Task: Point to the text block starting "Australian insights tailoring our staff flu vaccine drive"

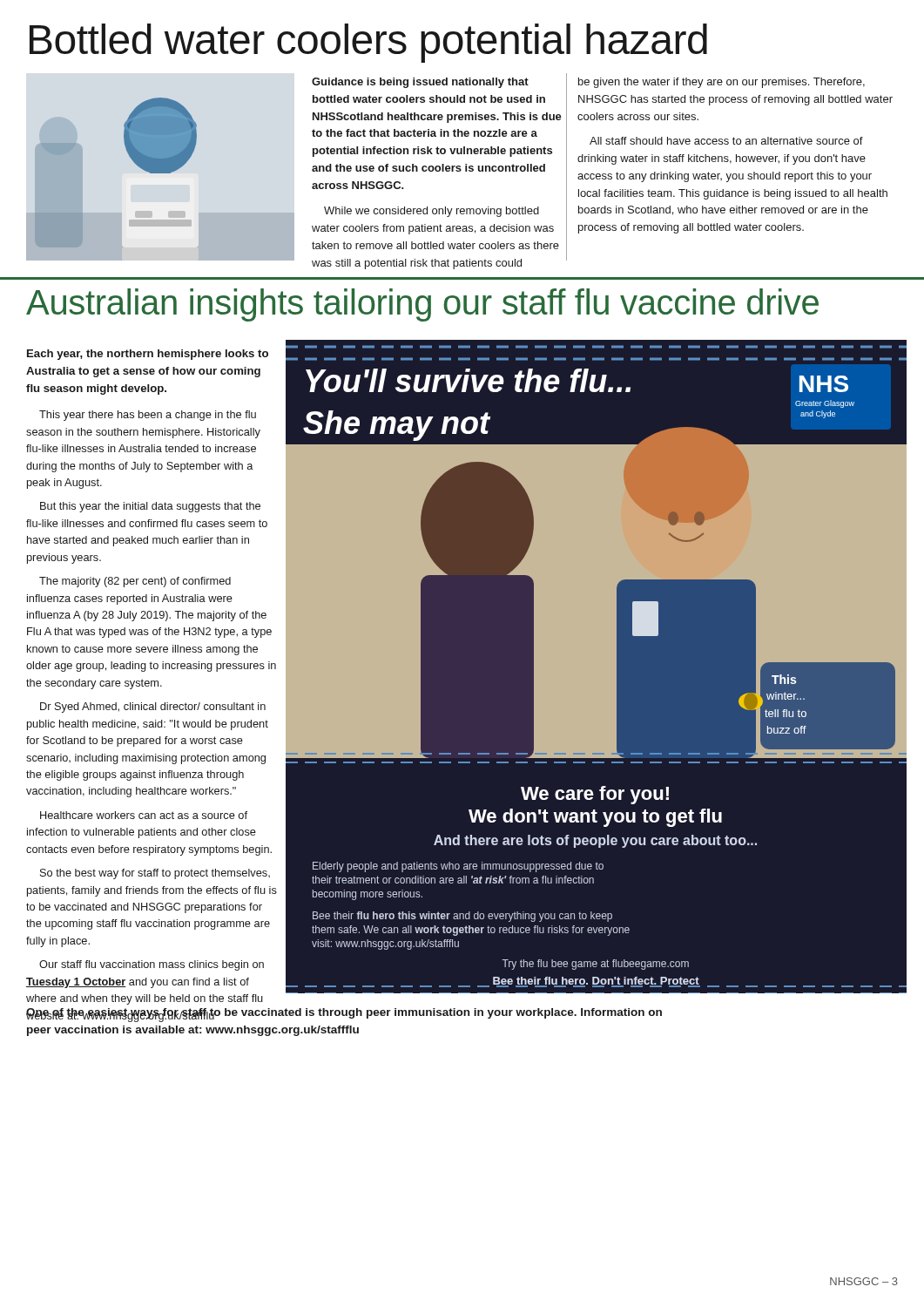Action: tap(423, 302)
